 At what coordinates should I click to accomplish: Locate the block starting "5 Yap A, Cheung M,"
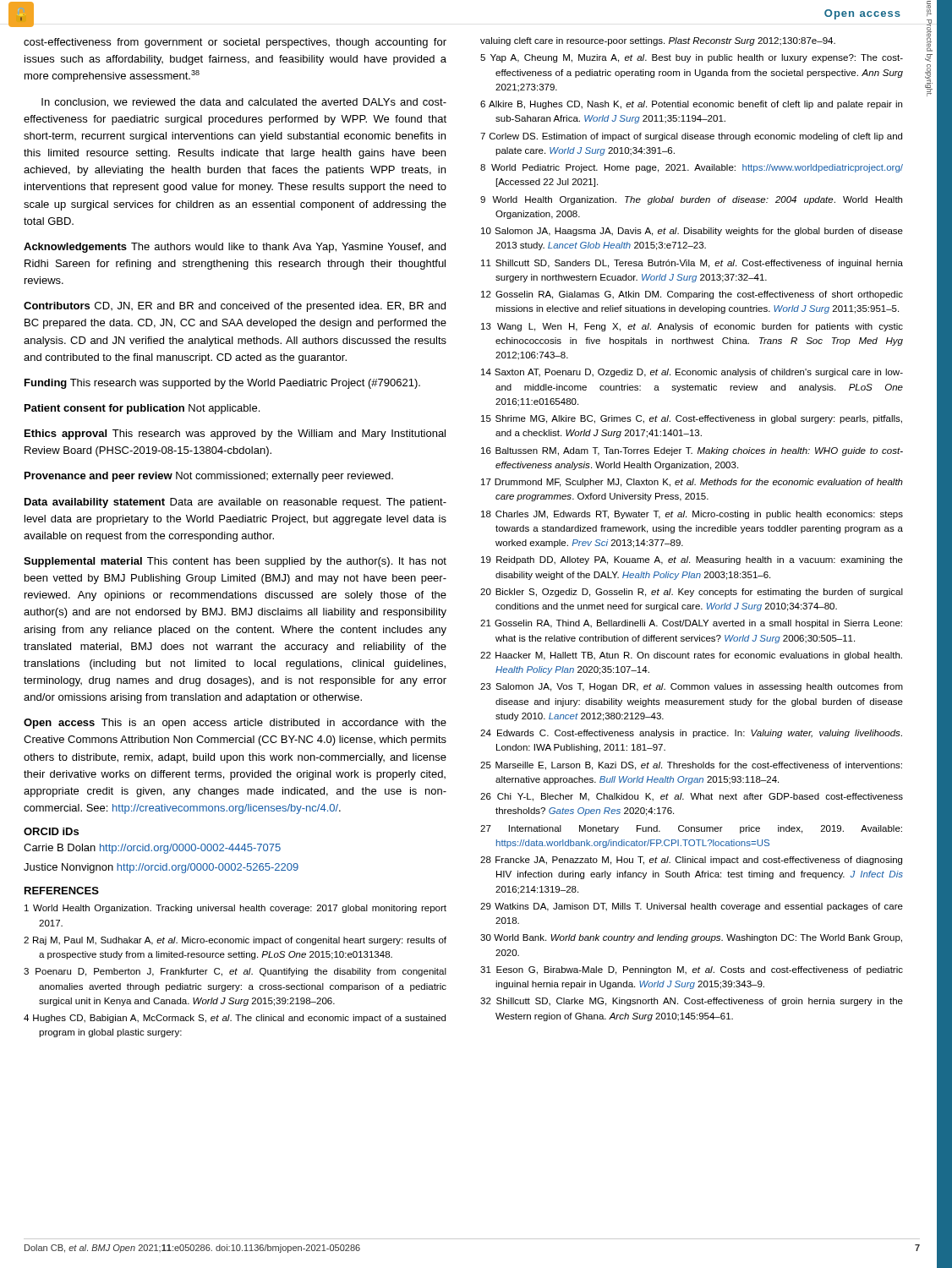coord(692,72)
